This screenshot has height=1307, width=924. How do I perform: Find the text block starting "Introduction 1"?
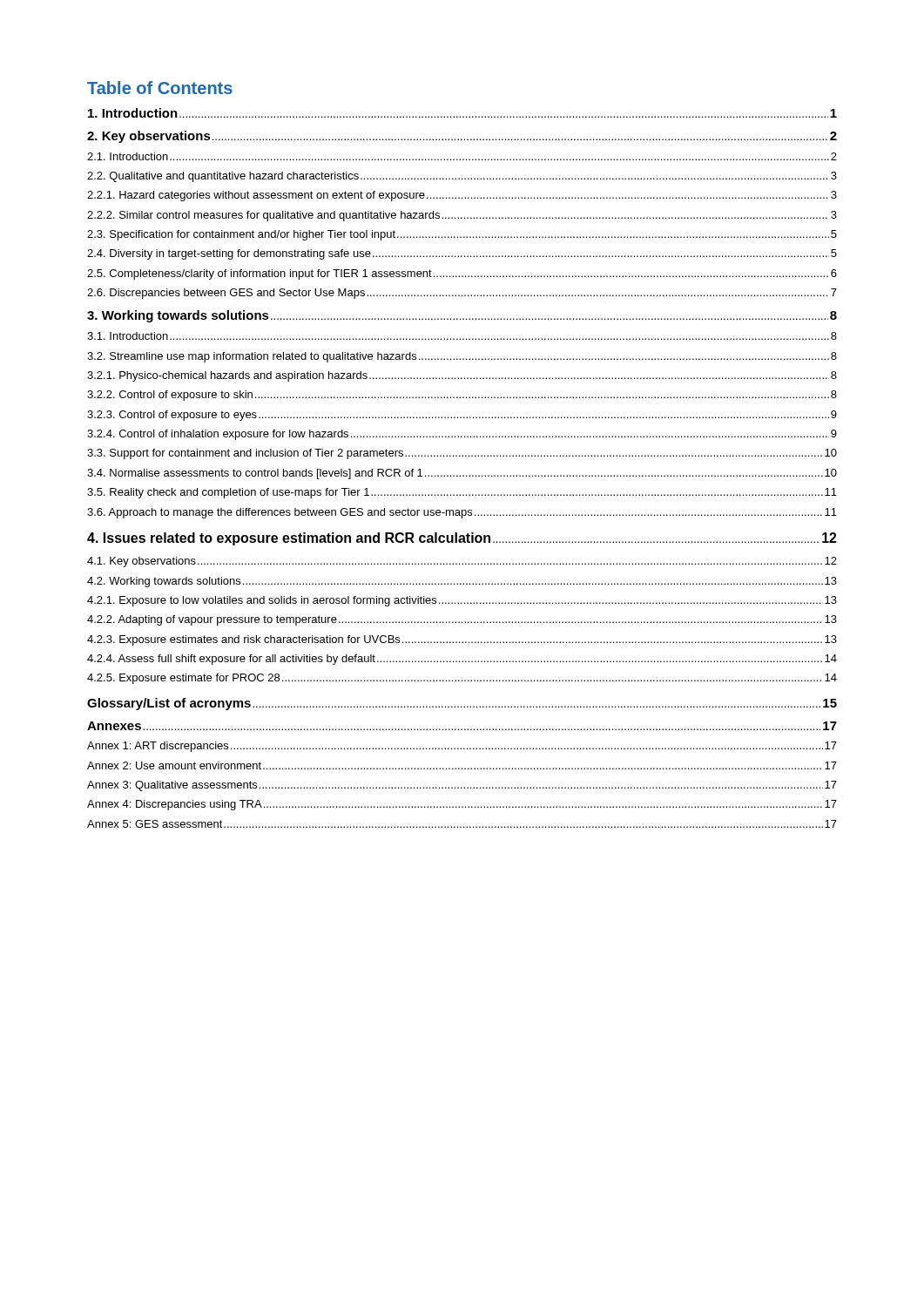(x=462, y=113)
